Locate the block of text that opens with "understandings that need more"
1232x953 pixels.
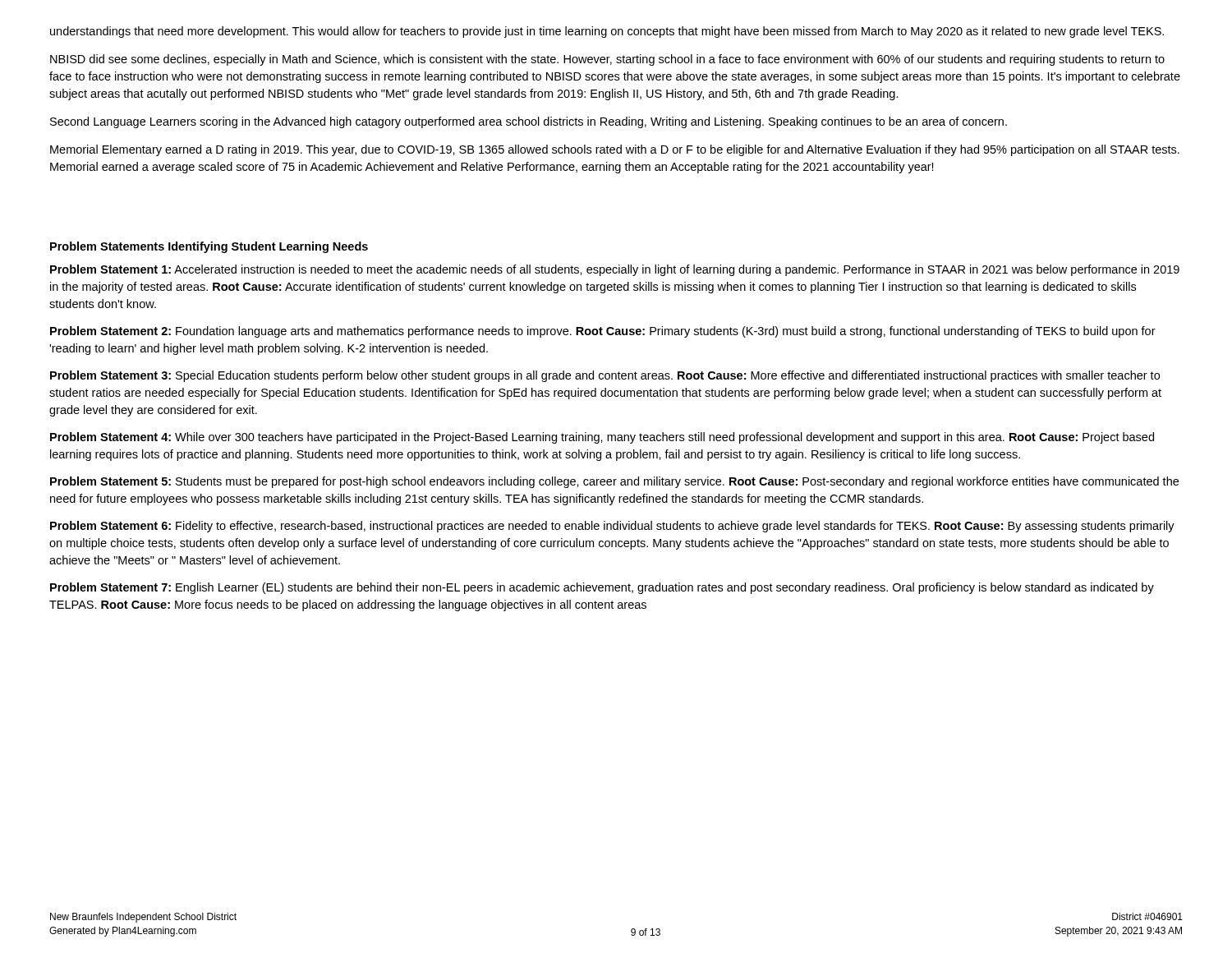click(607, 31)
